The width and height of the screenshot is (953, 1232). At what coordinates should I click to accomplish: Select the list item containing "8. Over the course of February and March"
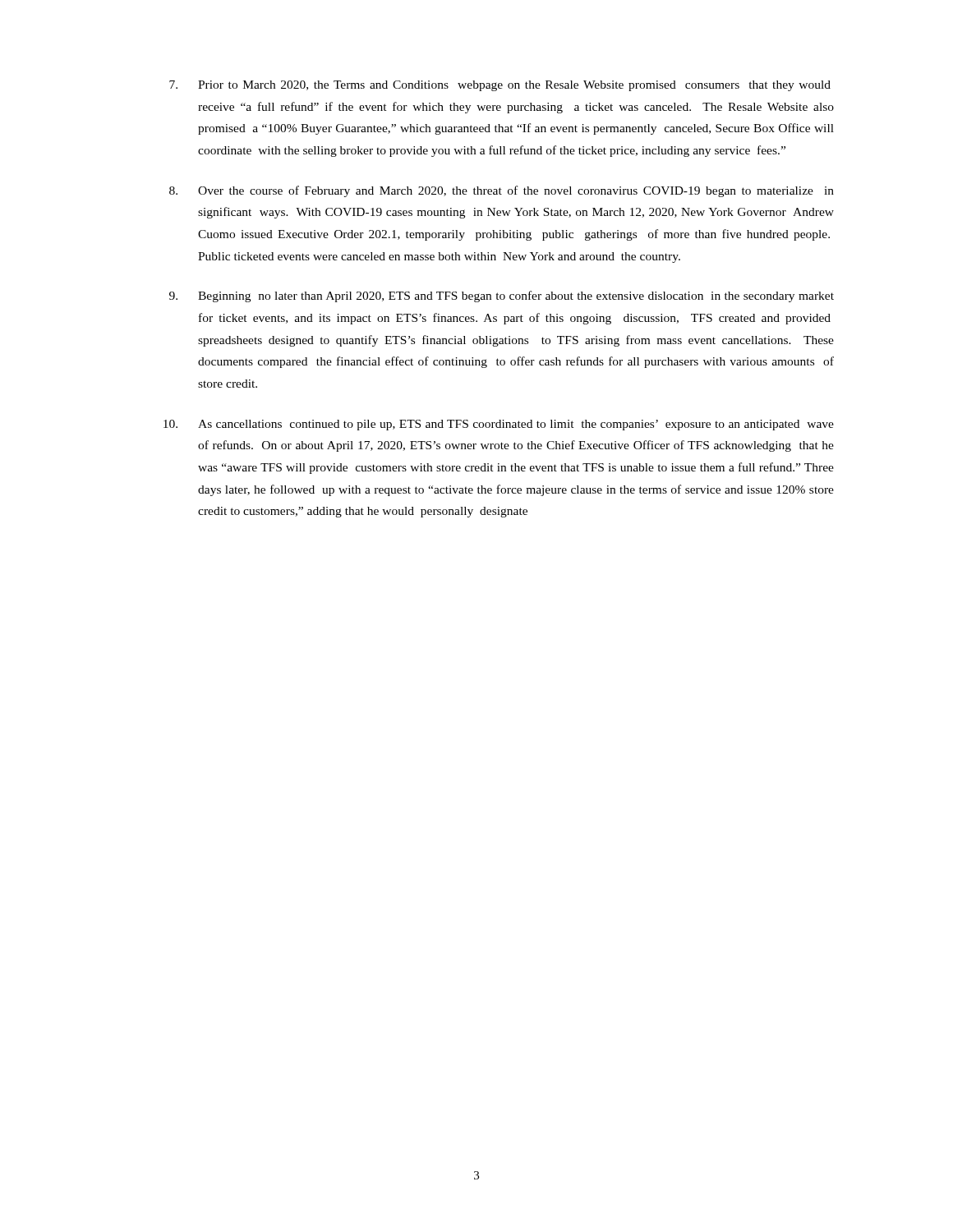(x=476, y=223)
